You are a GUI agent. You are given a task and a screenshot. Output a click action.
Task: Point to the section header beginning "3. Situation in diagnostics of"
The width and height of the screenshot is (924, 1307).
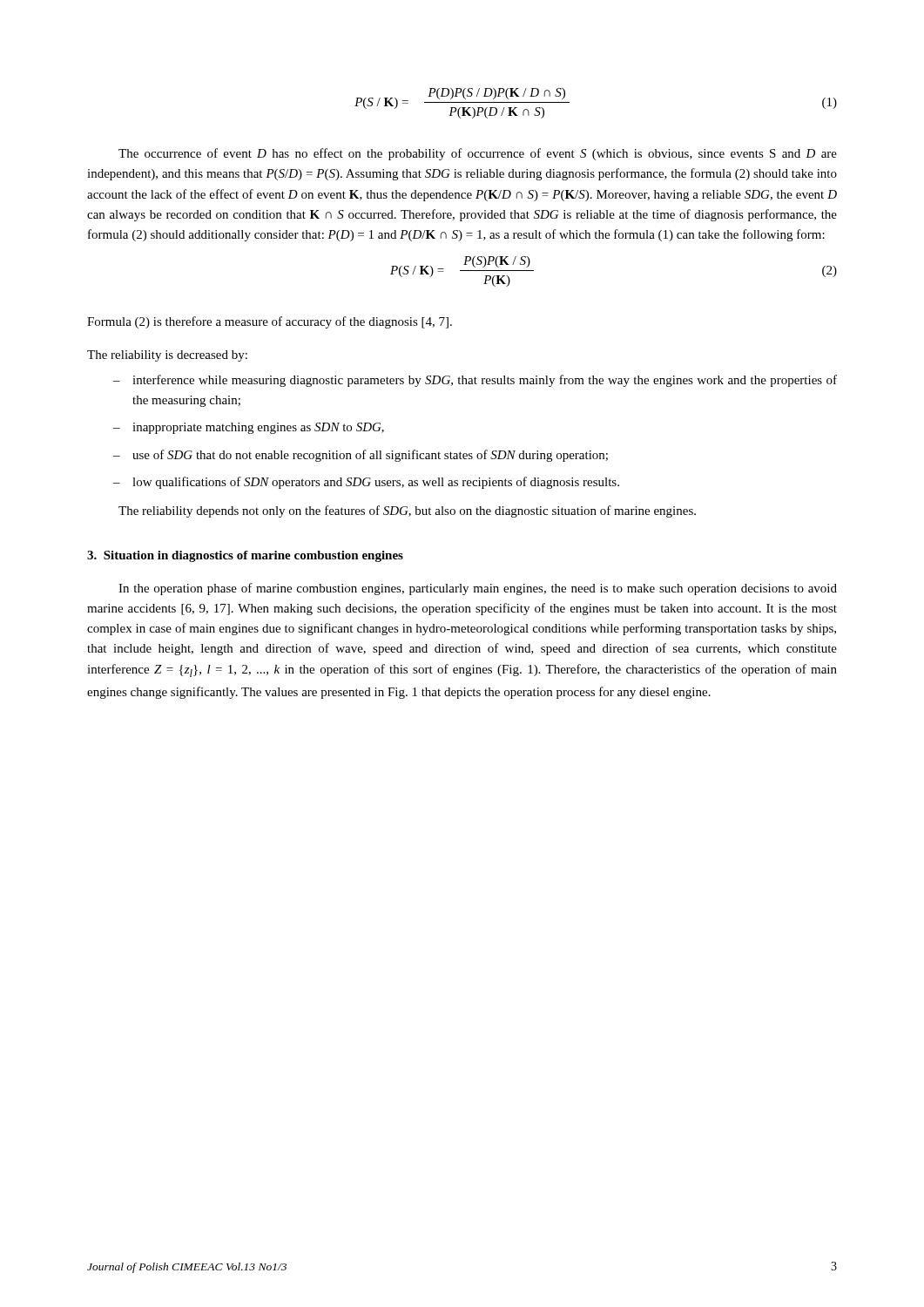coord(245,556)
